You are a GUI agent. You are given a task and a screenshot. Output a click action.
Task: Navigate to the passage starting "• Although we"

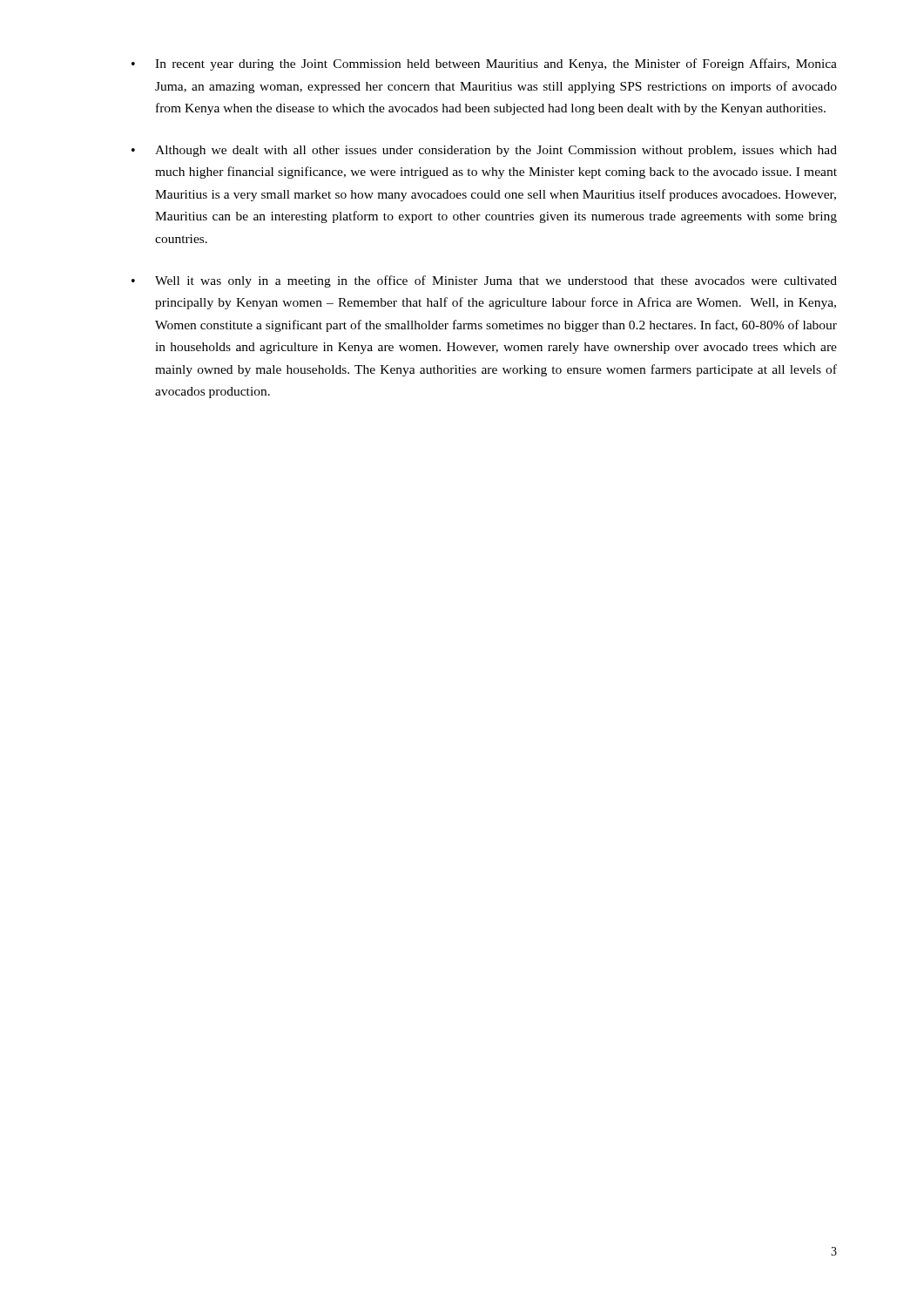pyautogui.click(x=484, y=194)
